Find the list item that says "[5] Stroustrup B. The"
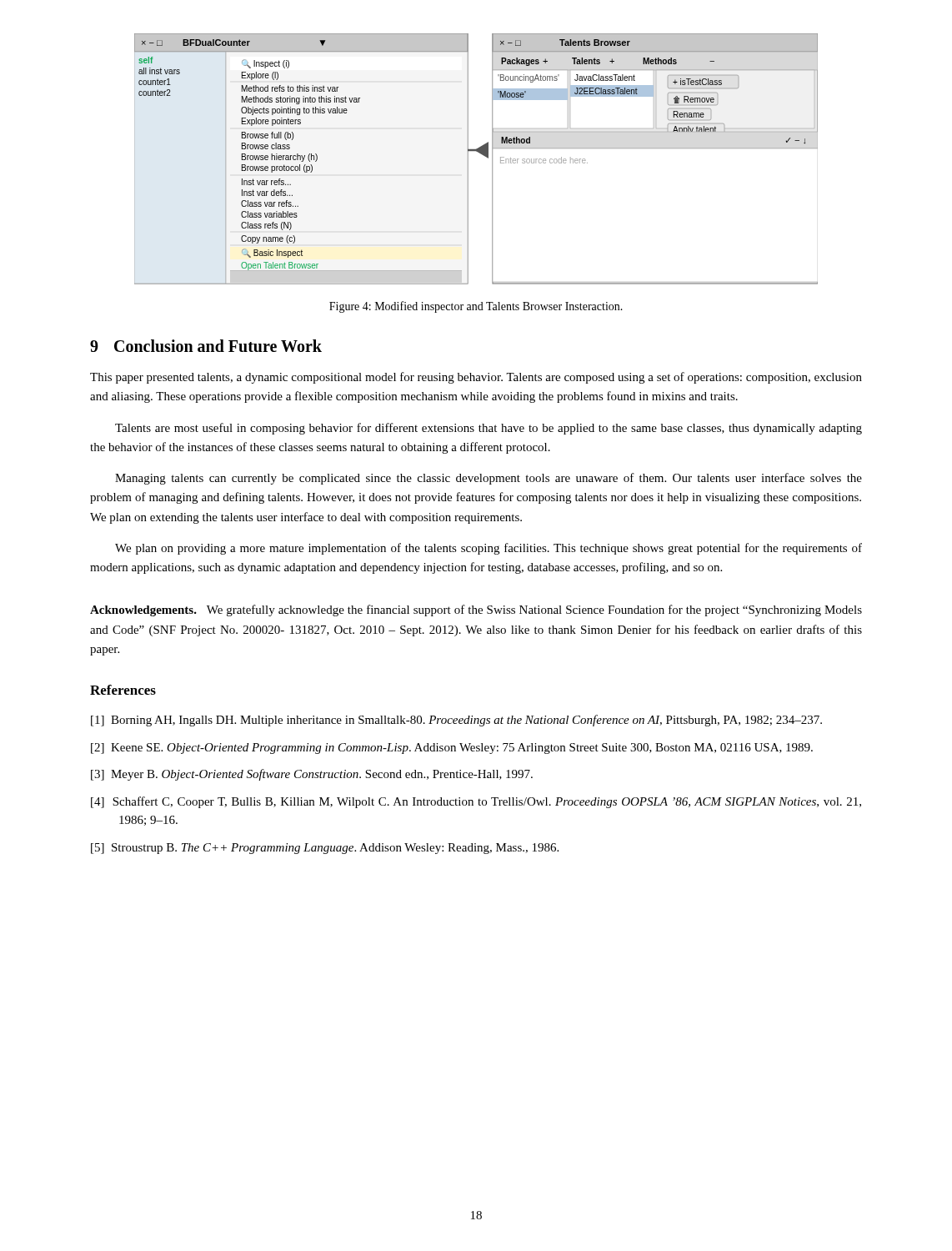The width and height of the screenshot is (952, 1251). (x=325, y=847)
